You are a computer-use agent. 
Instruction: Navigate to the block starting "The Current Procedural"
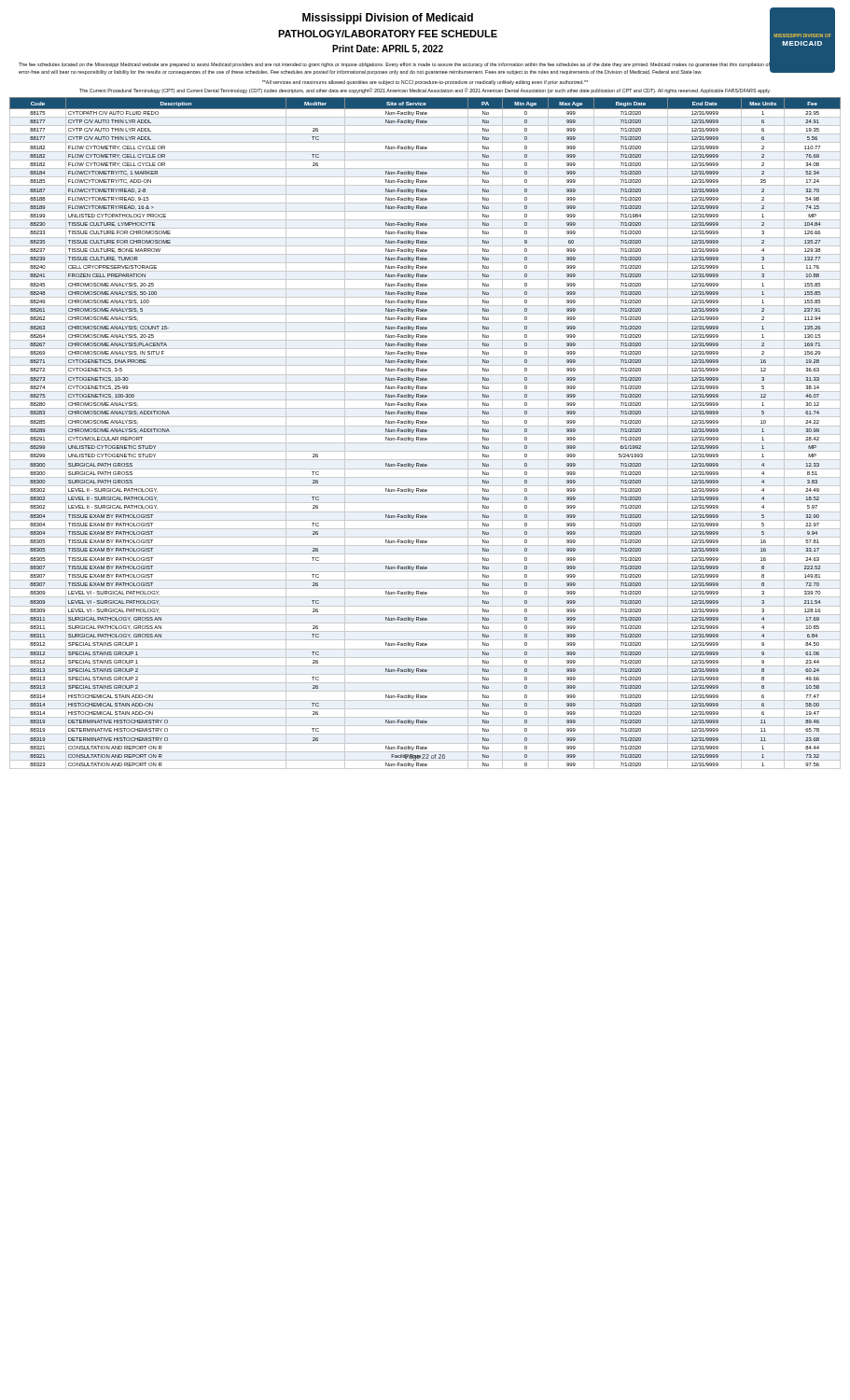point(425,90)
